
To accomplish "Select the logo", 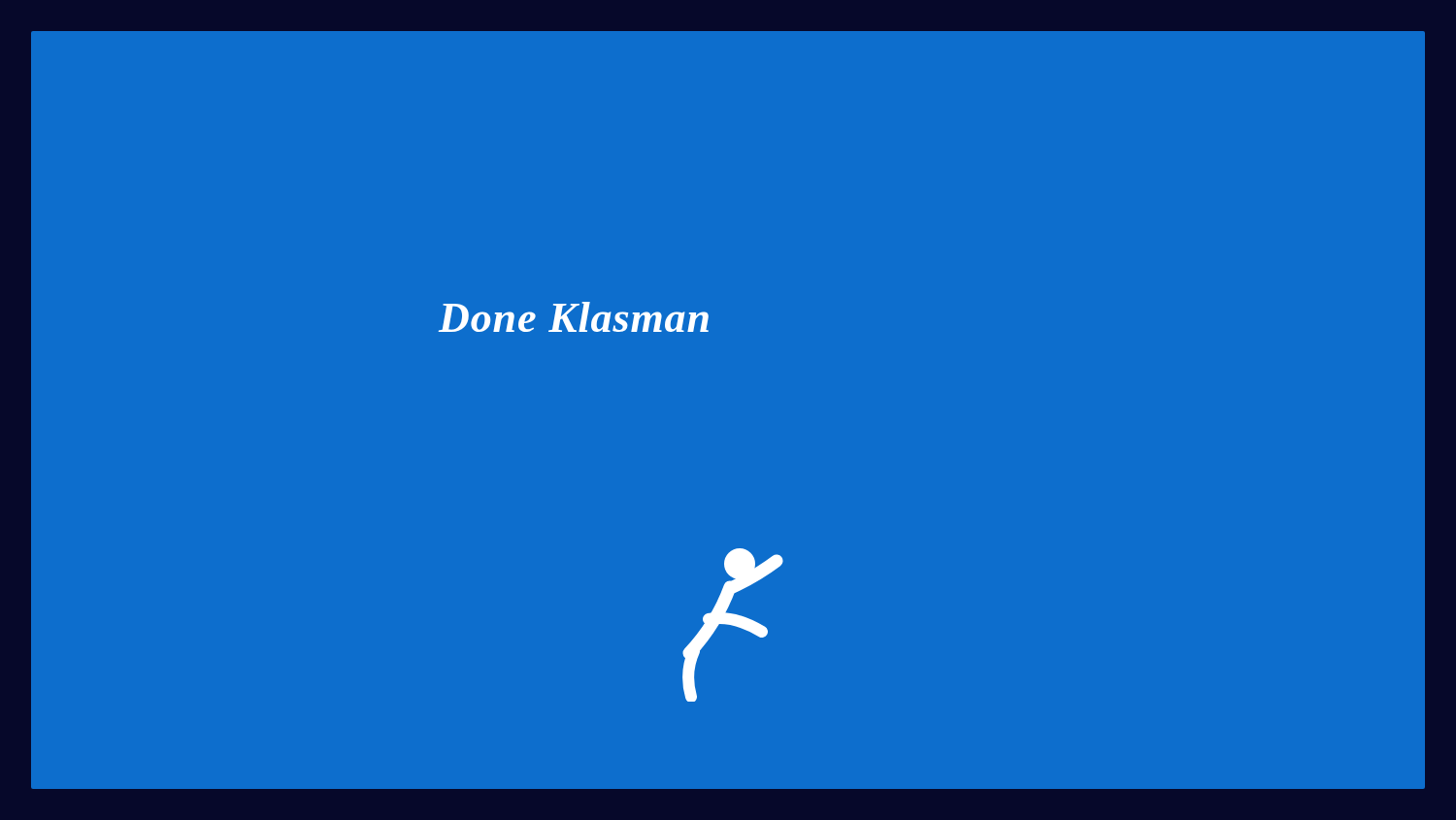I will coord(728,624).
